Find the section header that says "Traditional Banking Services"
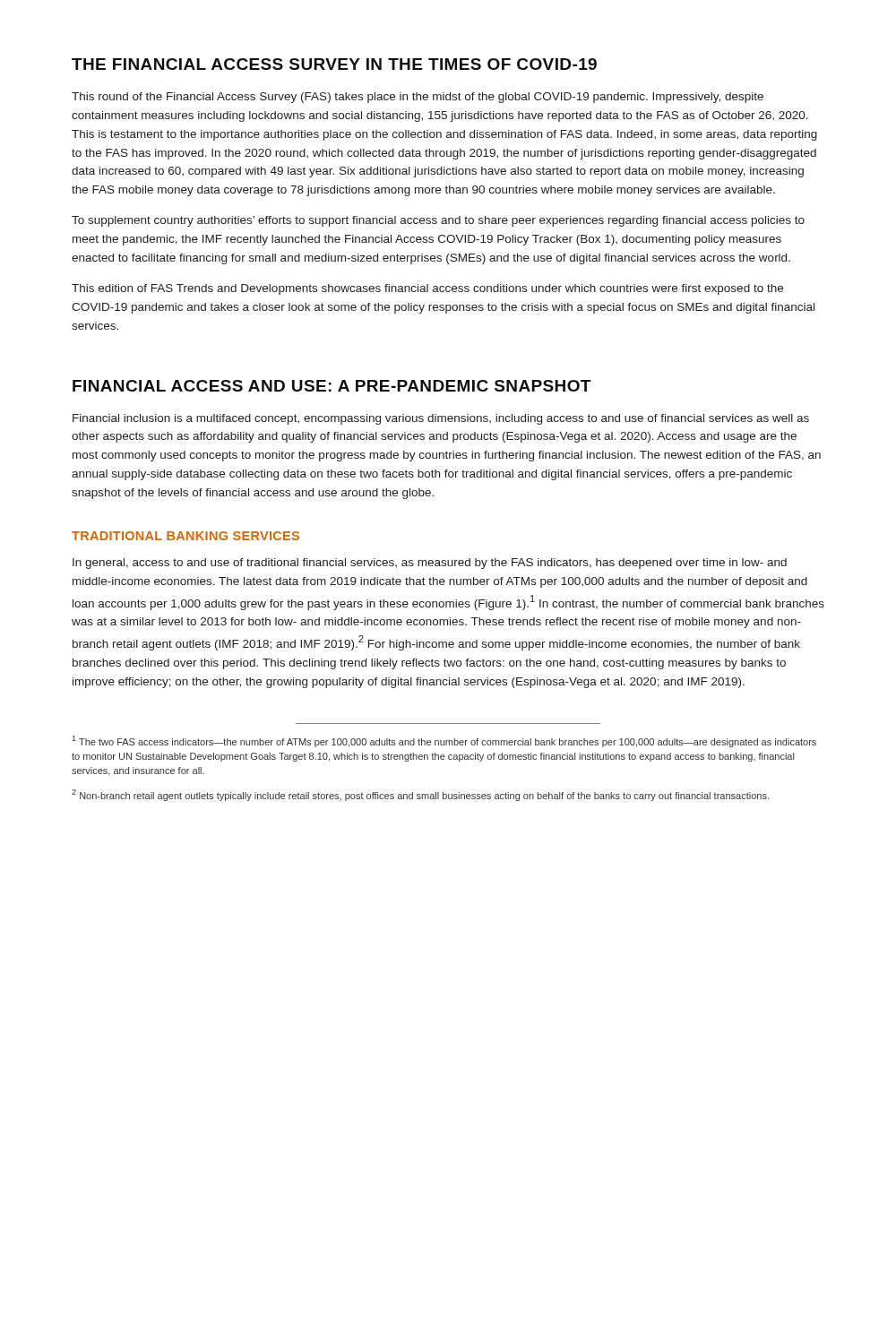Viewport: 896px width, 1344px height. [x=186, y=536]
